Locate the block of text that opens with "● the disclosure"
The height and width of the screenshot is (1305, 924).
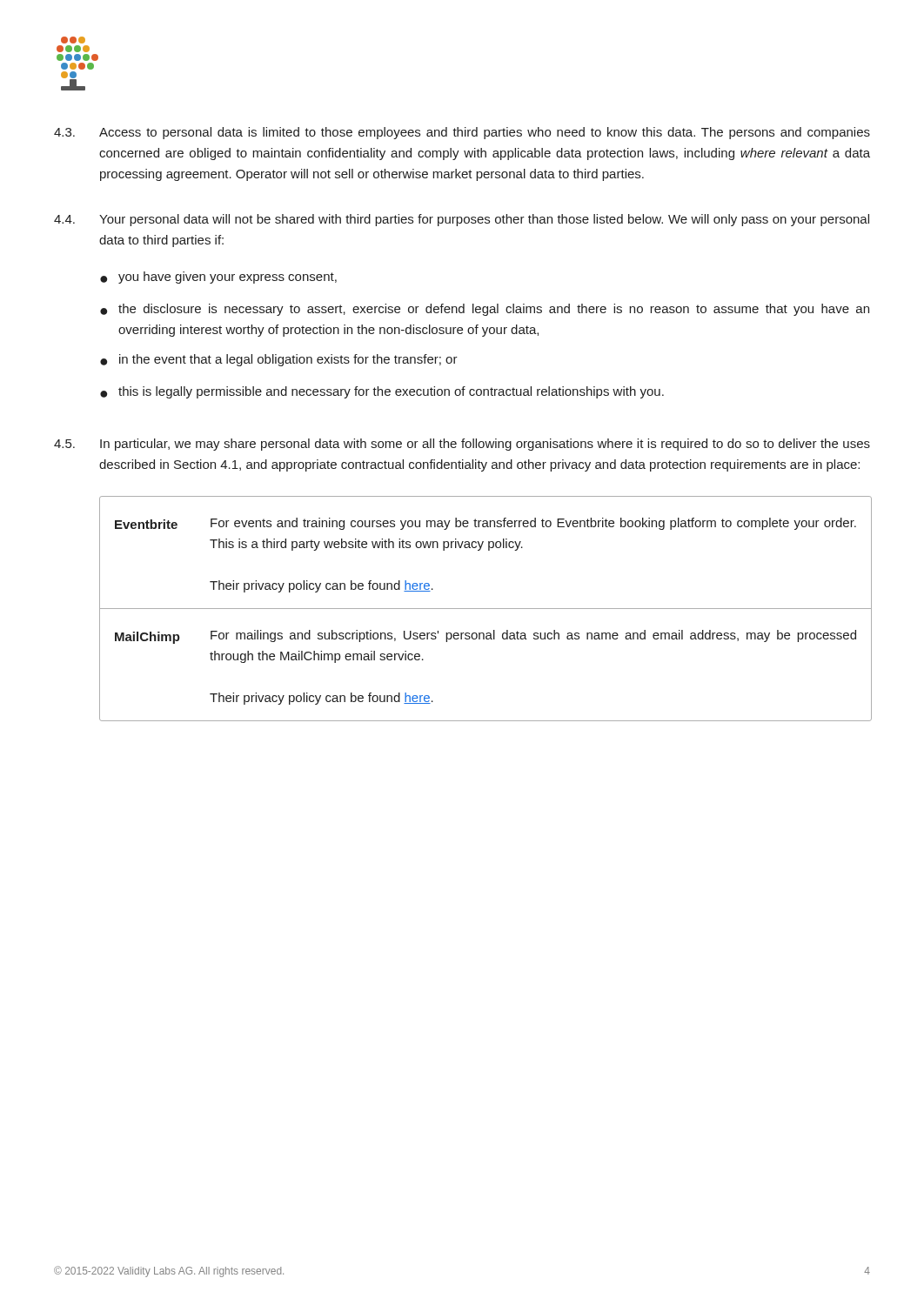click(485, 319)
